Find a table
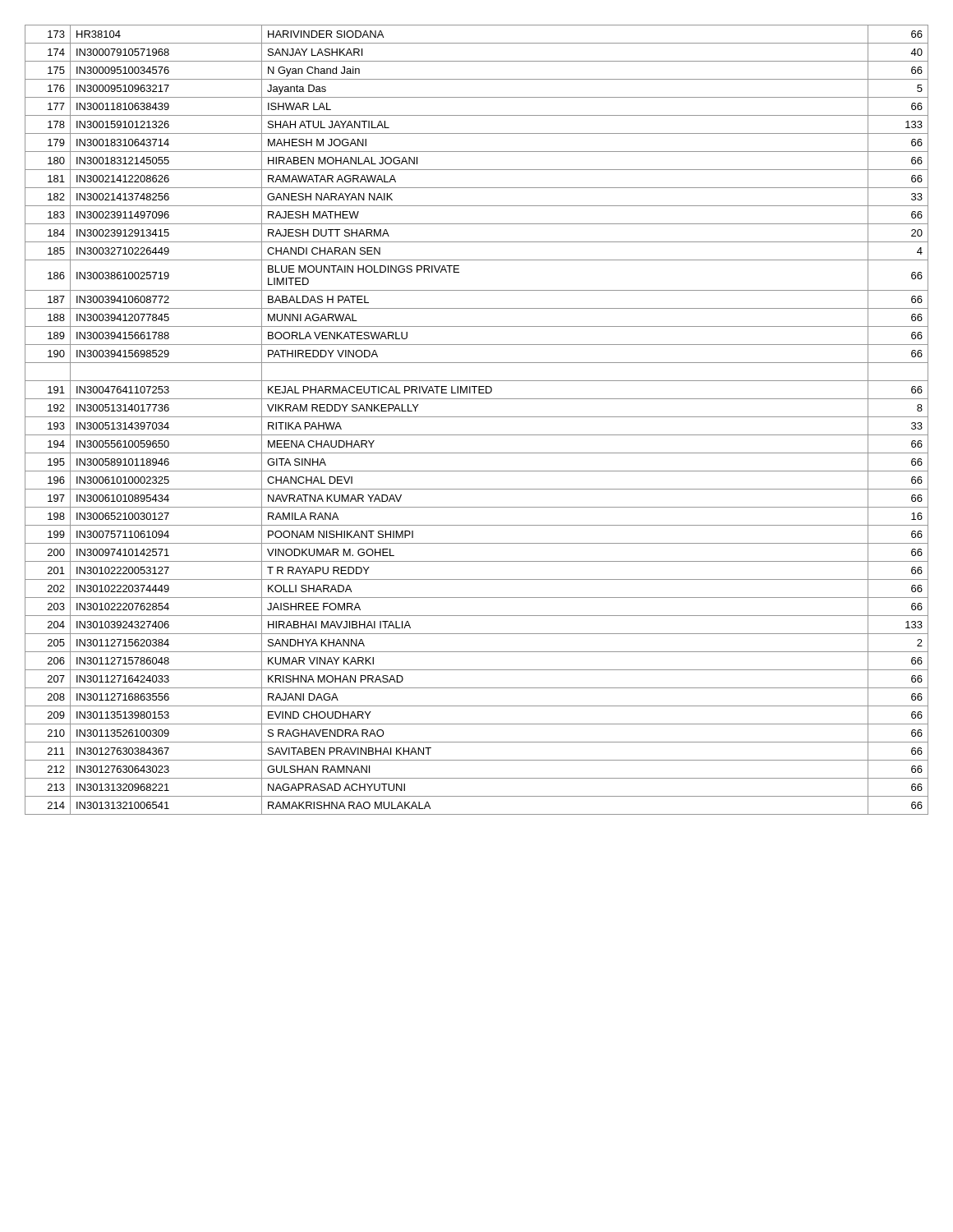 point(476,420)
